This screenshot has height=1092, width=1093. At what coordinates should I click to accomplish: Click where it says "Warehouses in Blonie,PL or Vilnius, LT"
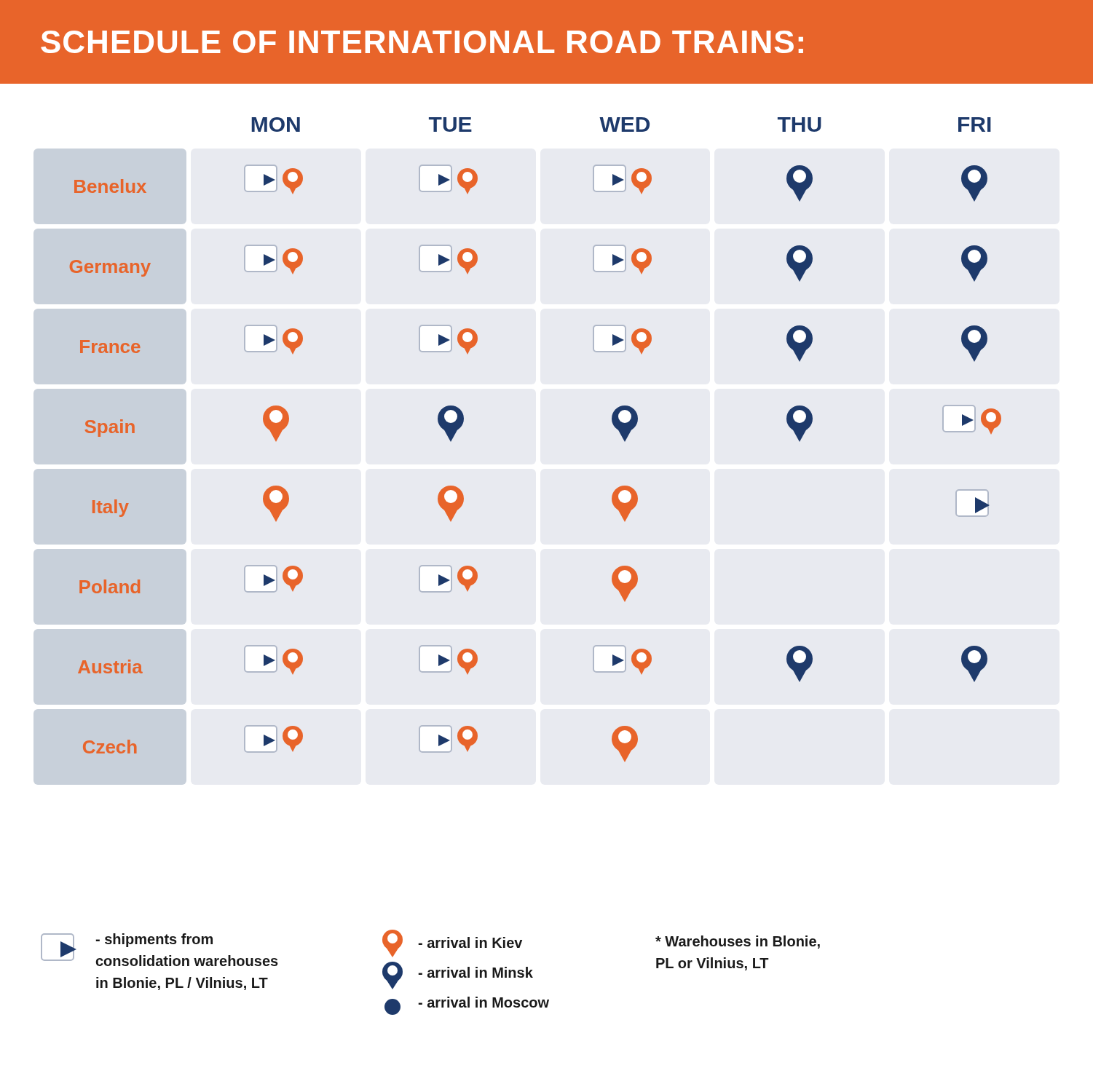coord(738,952)
